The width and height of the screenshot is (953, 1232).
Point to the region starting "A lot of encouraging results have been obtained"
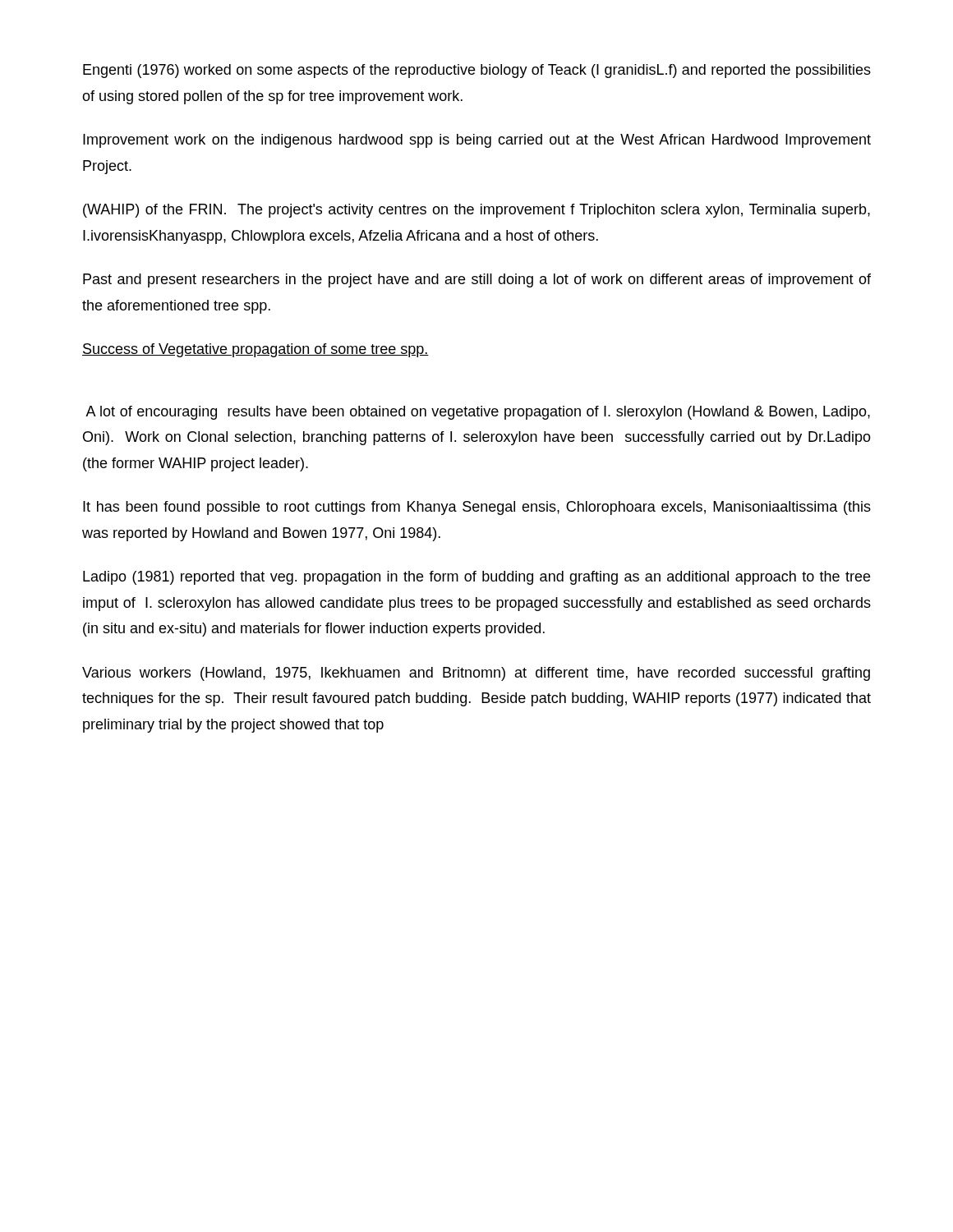(476, 437)
